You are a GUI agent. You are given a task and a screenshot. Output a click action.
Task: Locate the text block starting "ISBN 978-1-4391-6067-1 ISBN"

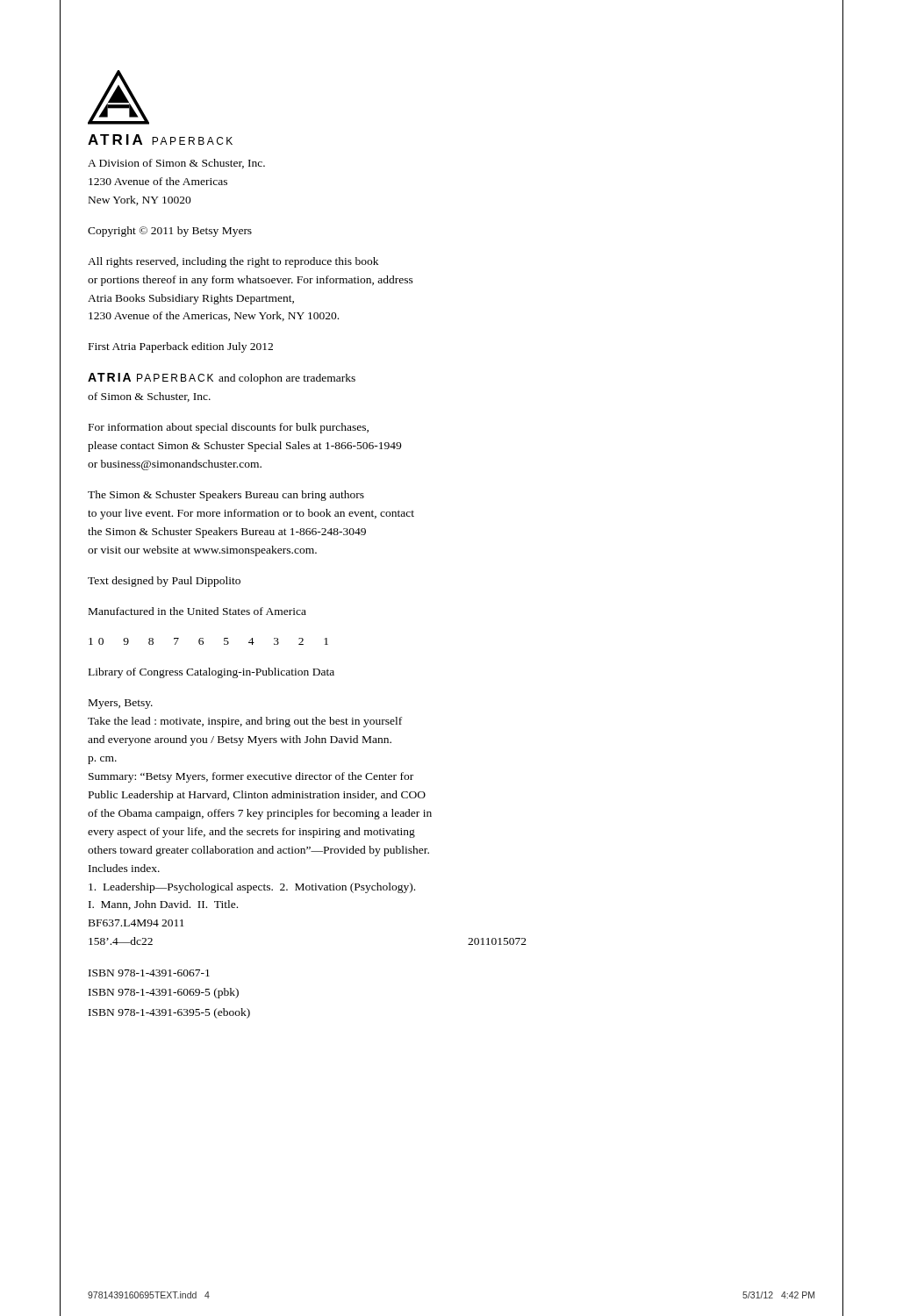point(169,992)
